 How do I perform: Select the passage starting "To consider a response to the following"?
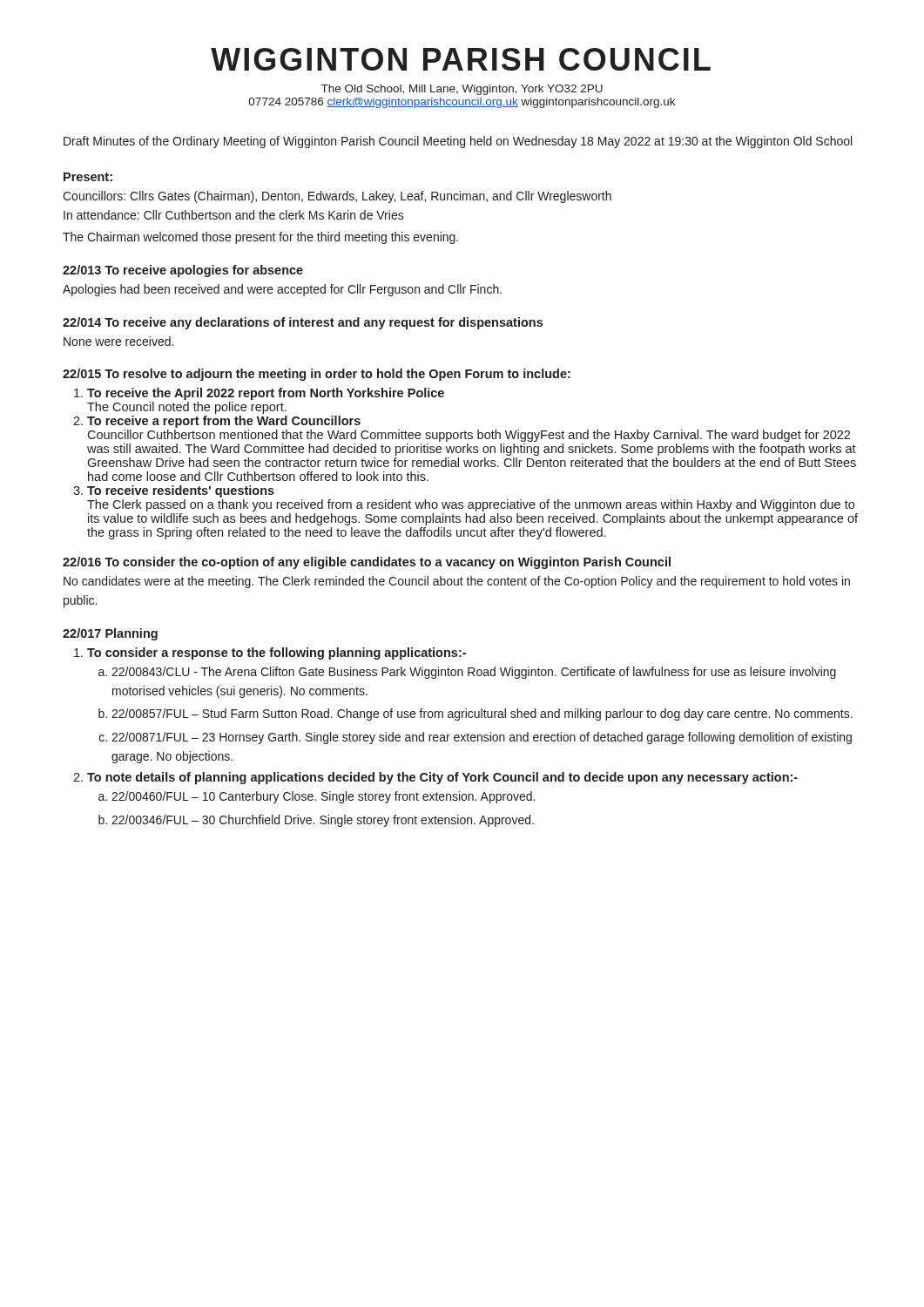[x=474, y=706]
